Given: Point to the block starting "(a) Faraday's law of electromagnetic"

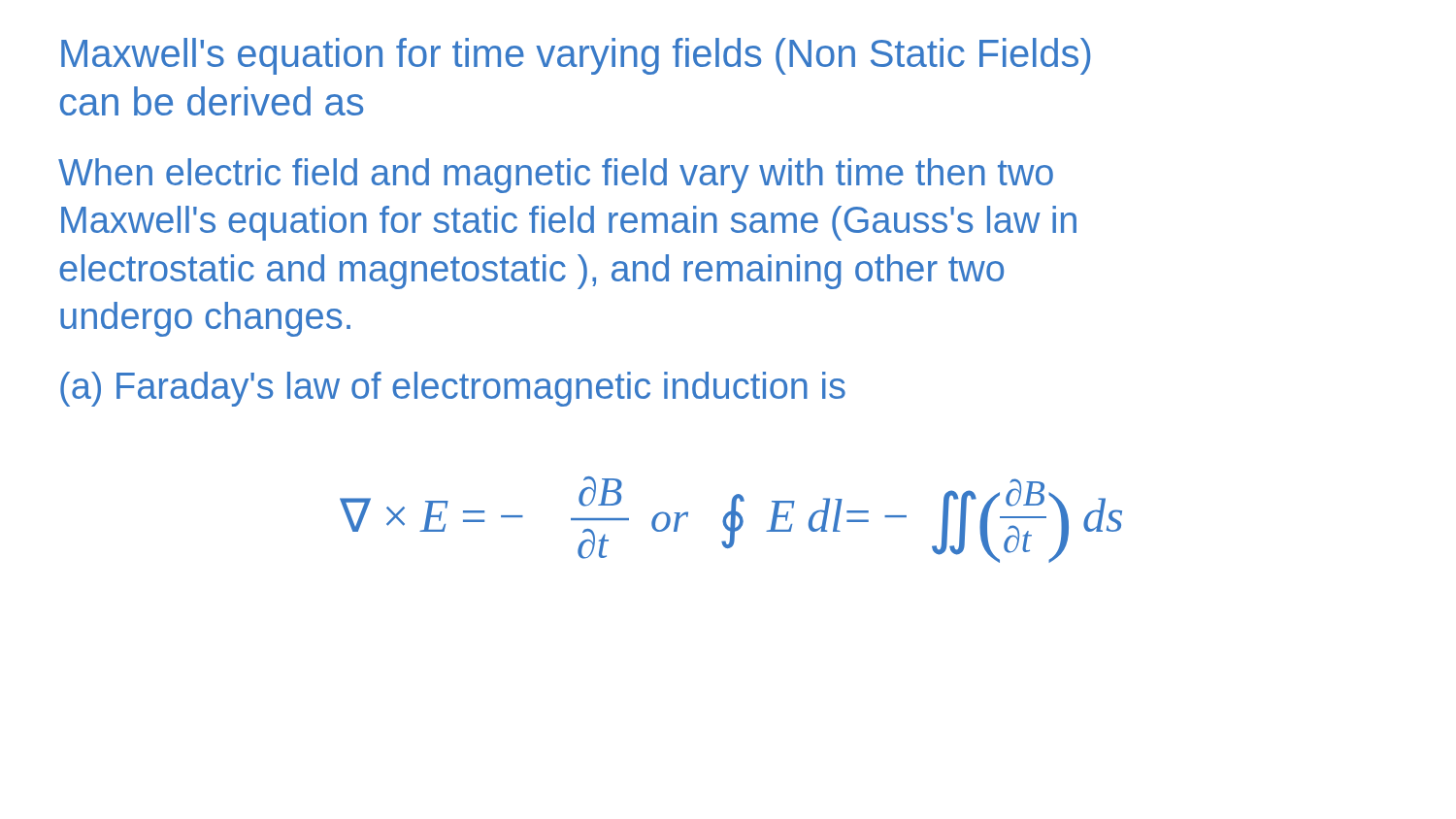Looking at the screenshot, I should pyautogui.click(x=452, y=386).
